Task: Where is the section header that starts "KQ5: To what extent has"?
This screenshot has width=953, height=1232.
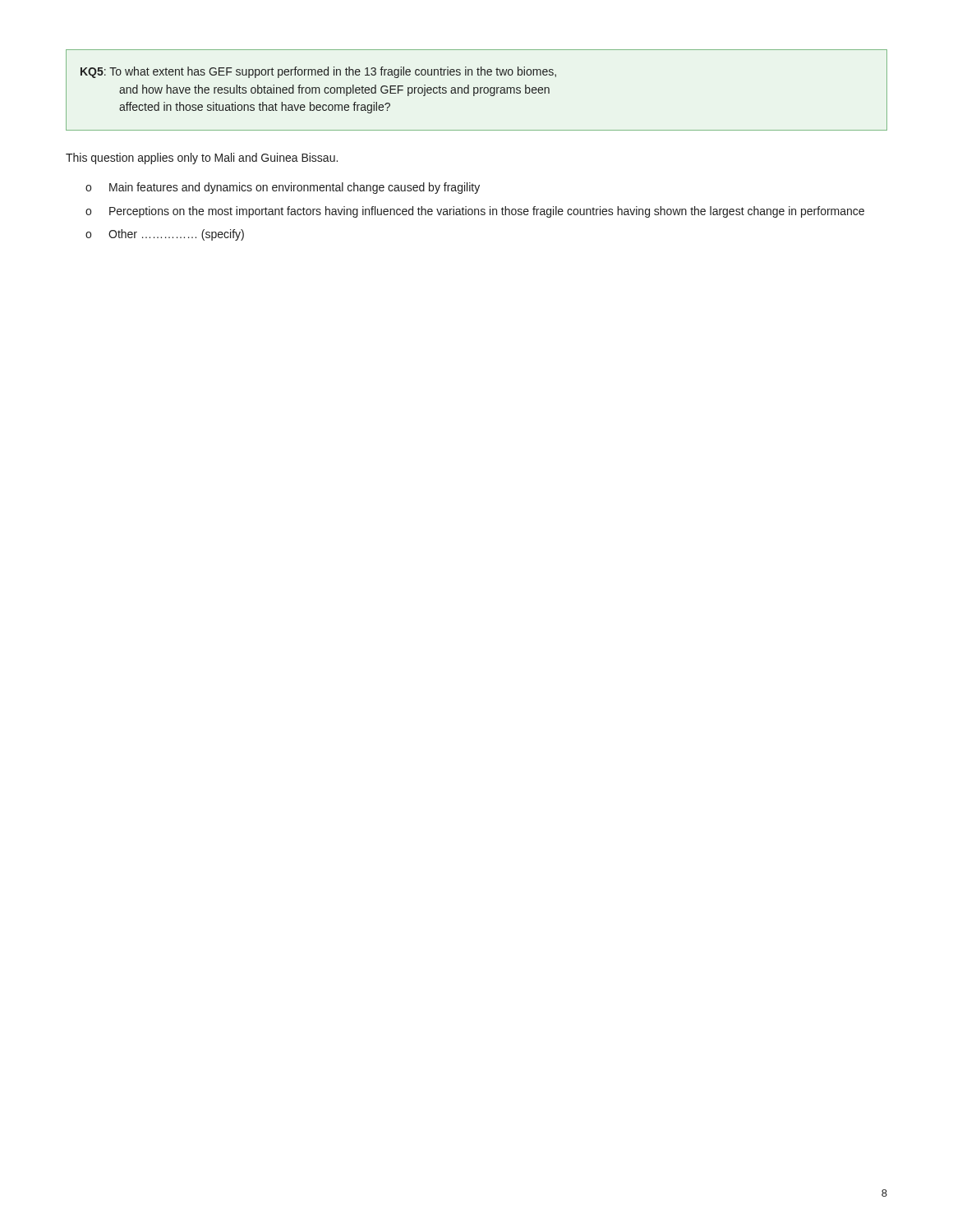Action: (x=473, y=91)
